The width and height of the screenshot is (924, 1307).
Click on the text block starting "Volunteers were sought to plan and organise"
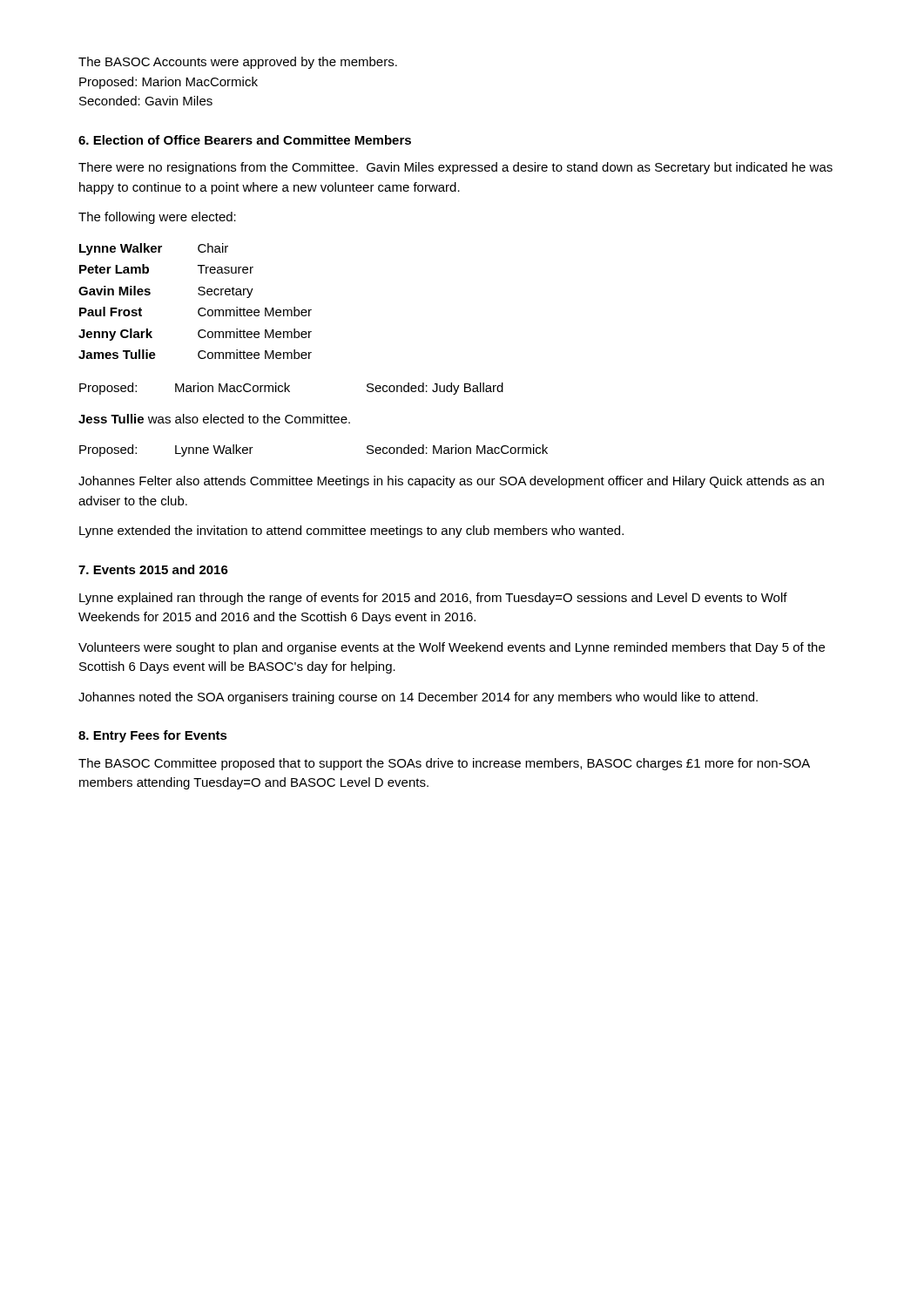point(452,656)
